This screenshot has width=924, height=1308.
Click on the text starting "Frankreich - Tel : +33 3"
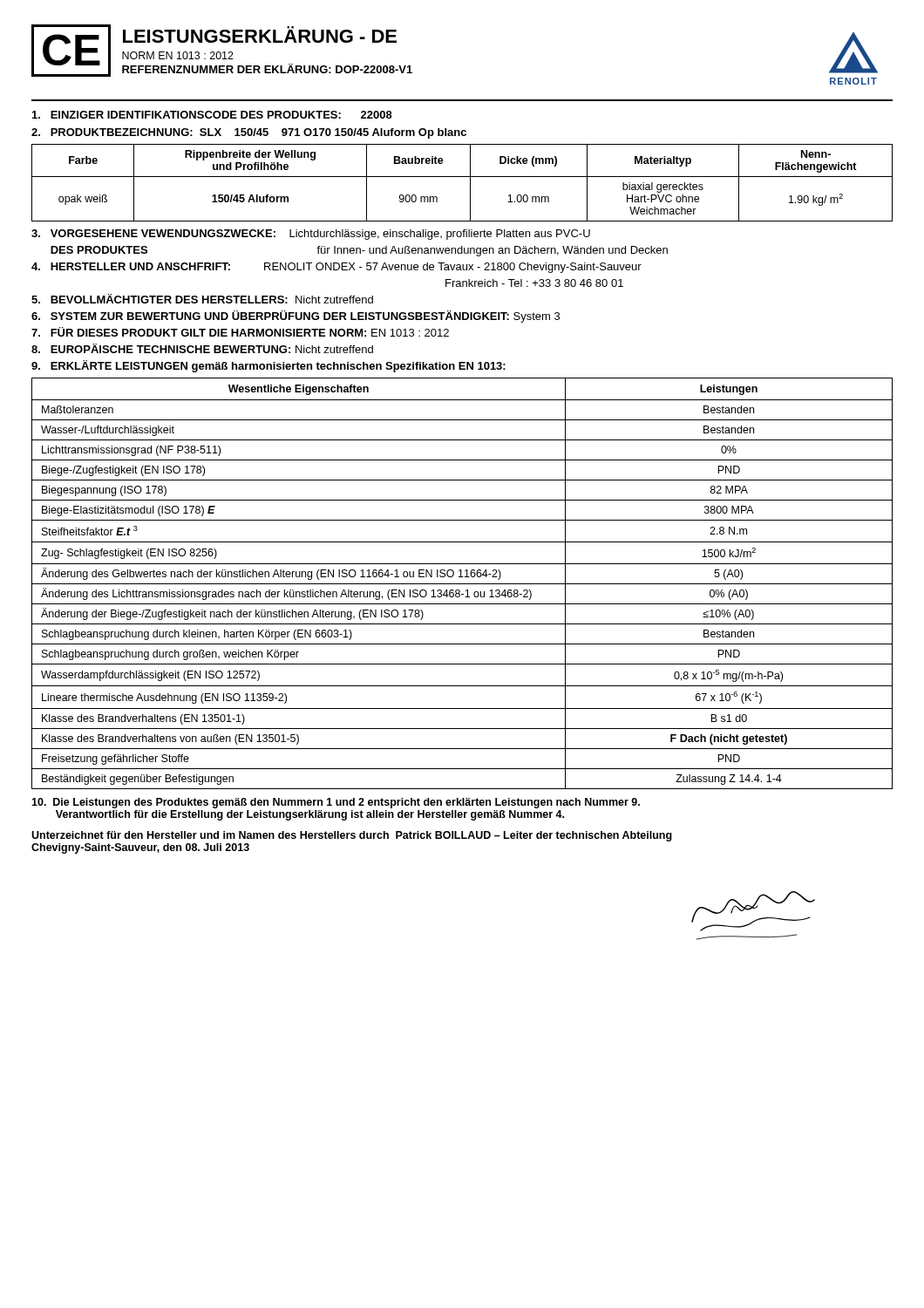477,283
